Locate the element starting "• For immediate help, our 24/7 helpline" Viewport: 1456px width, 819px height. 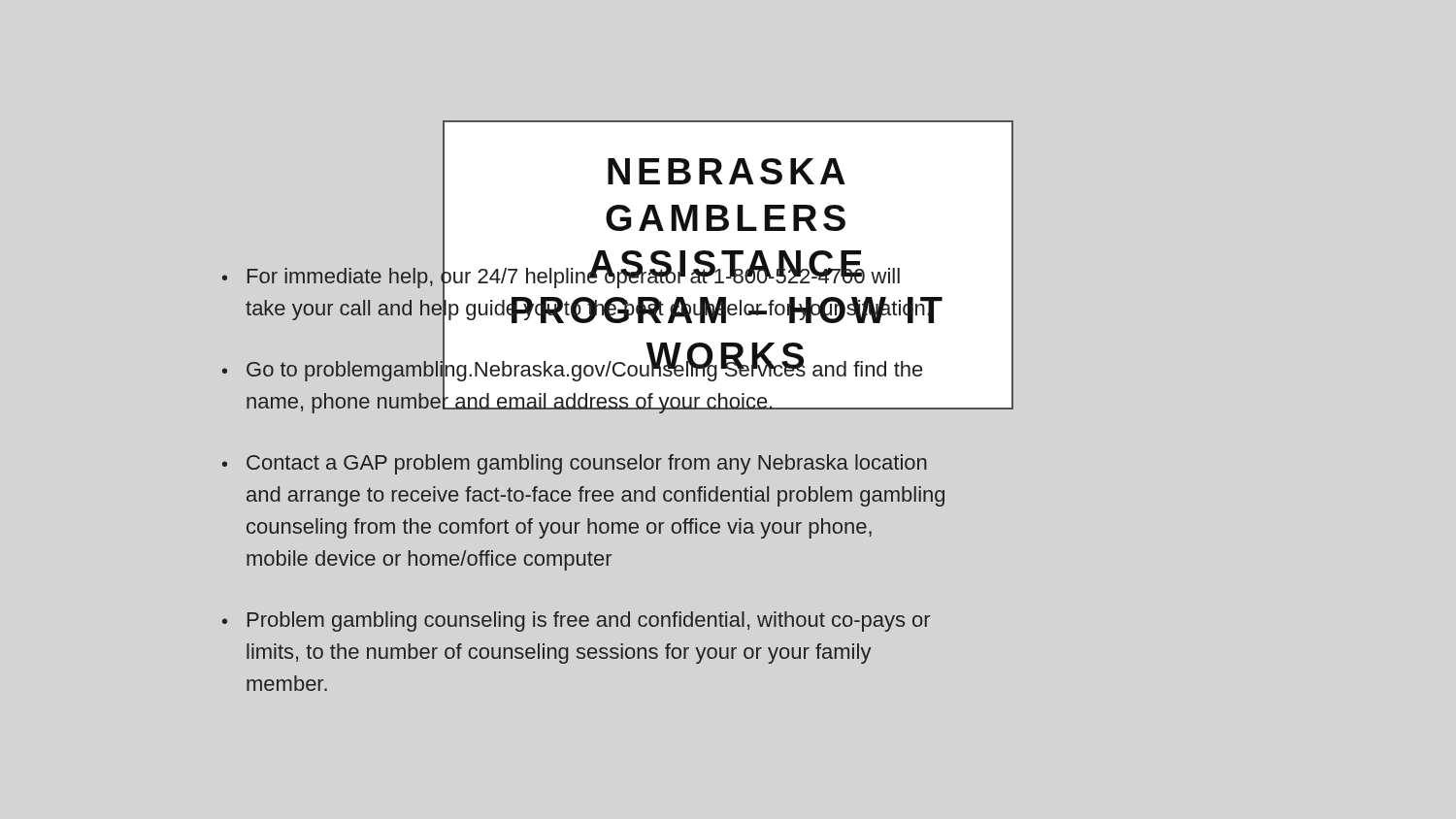point(577,292)
